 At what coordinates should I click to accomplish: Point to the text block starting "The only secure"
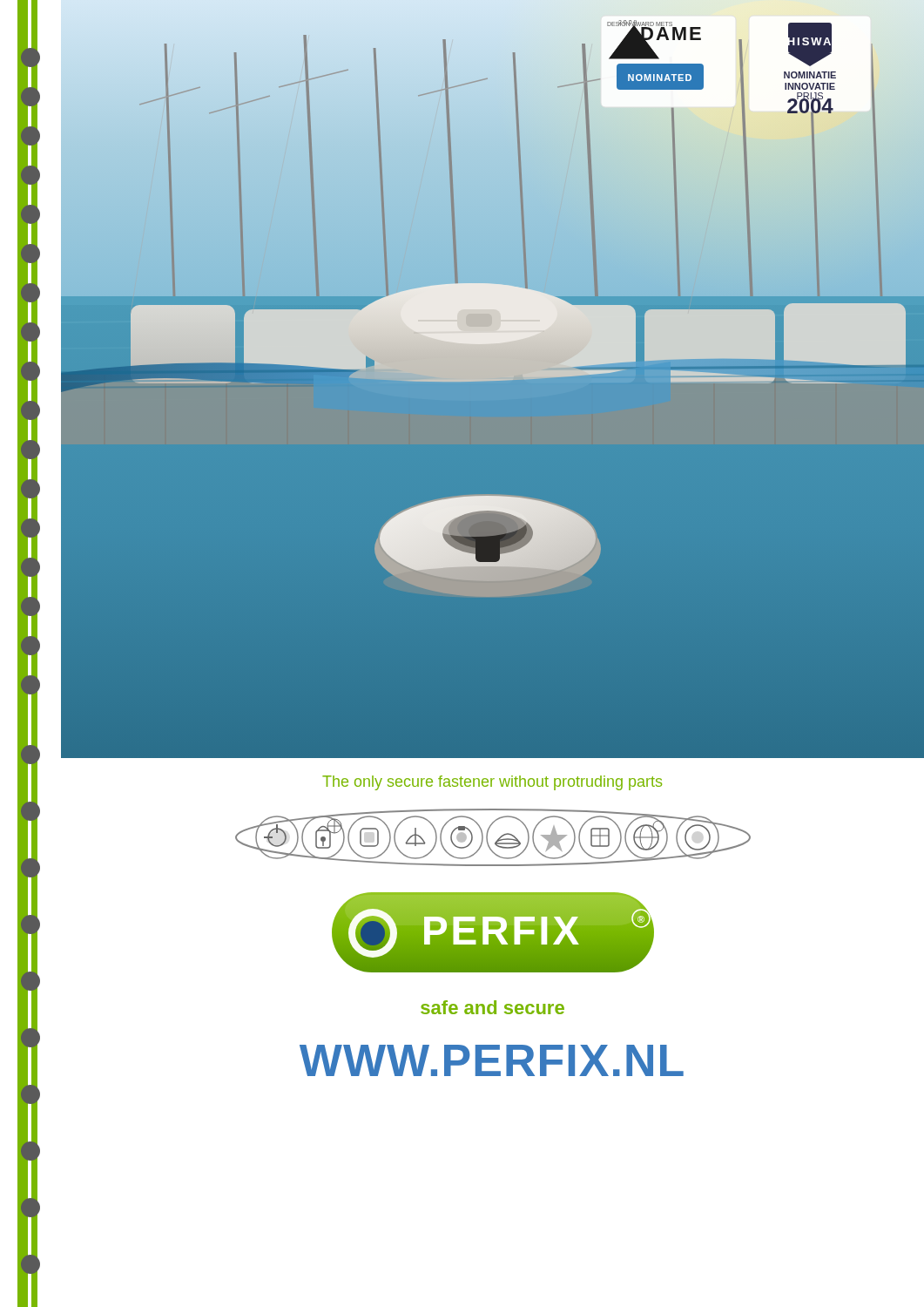492,782
